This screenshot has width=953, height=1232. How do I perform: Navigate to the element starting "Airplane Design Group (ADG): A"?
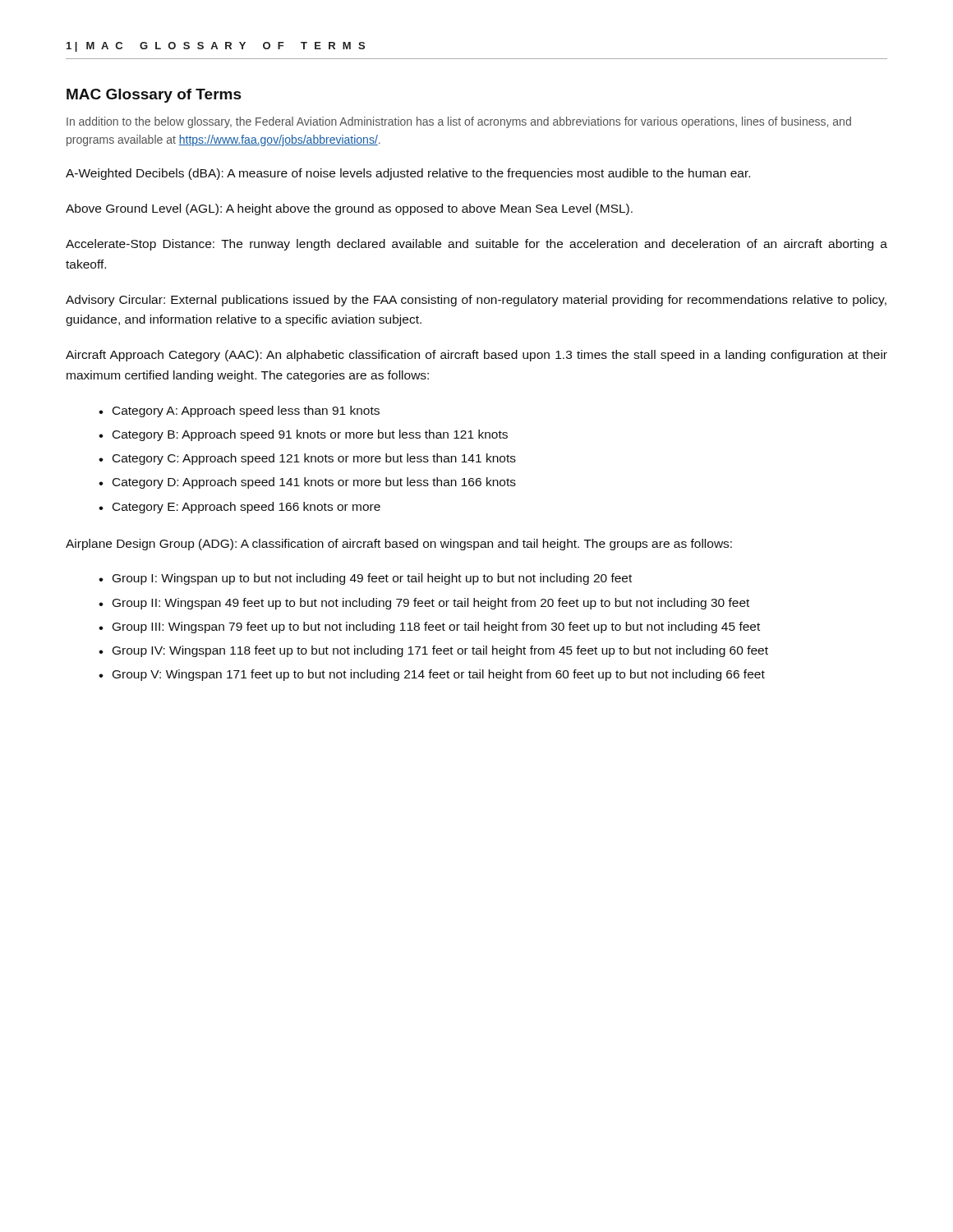(x=399, y=543)
